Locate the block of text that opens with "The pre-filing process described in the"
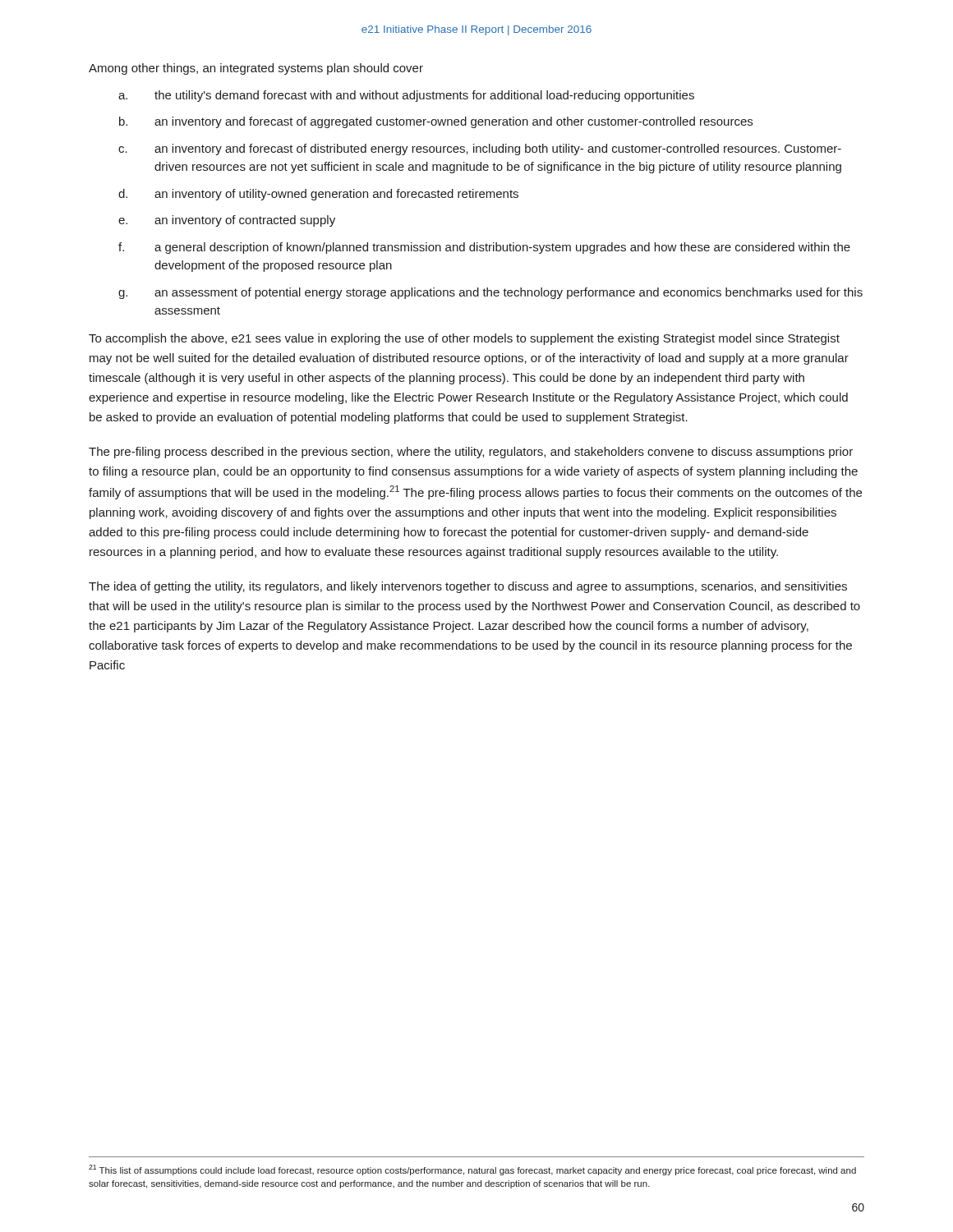Screen dimensions: 1232x953 [x=476, y=501]
